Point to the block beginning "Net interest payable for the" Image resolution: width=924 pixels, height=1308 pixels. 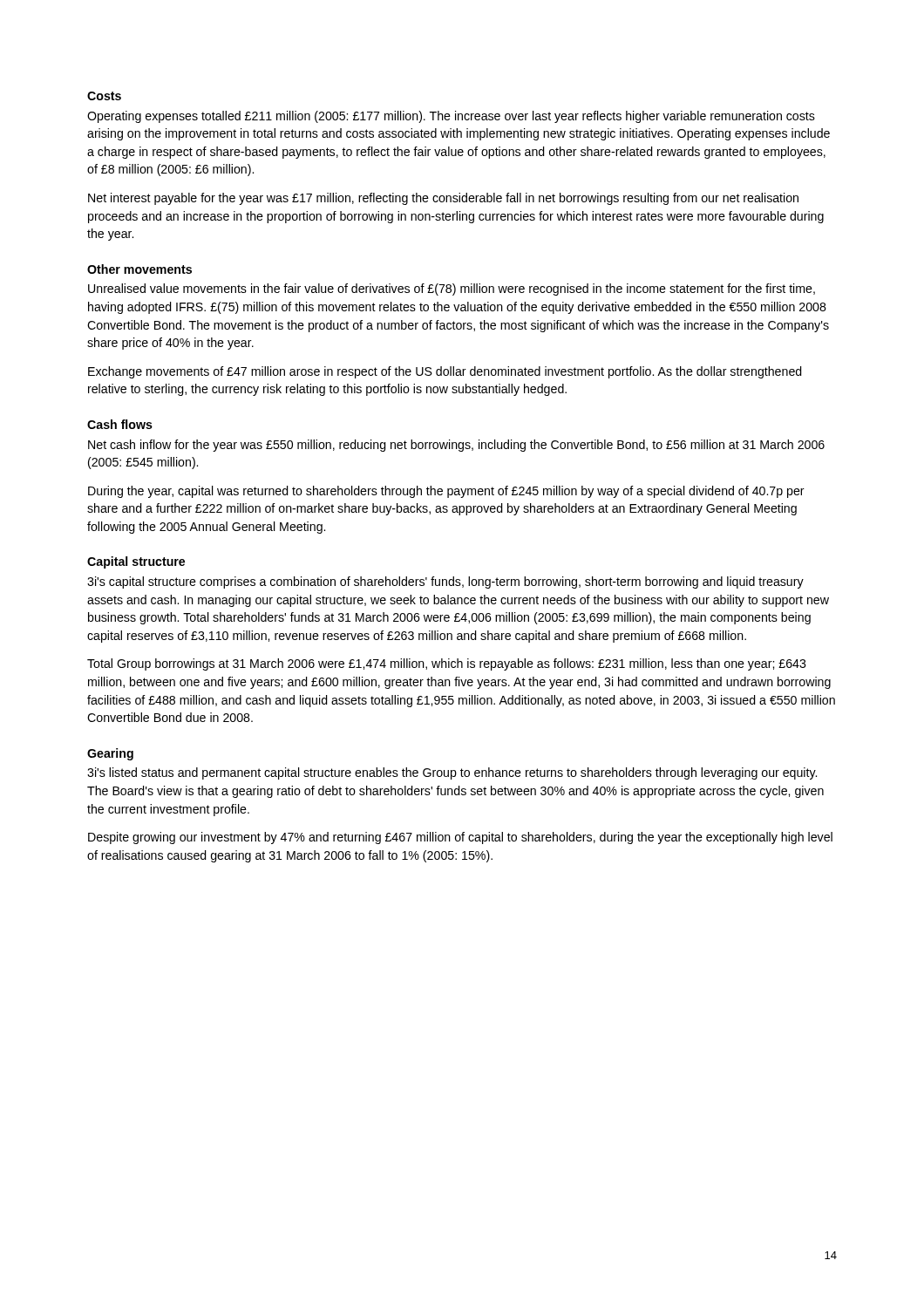pyautogui.click(x=456, y=216)
